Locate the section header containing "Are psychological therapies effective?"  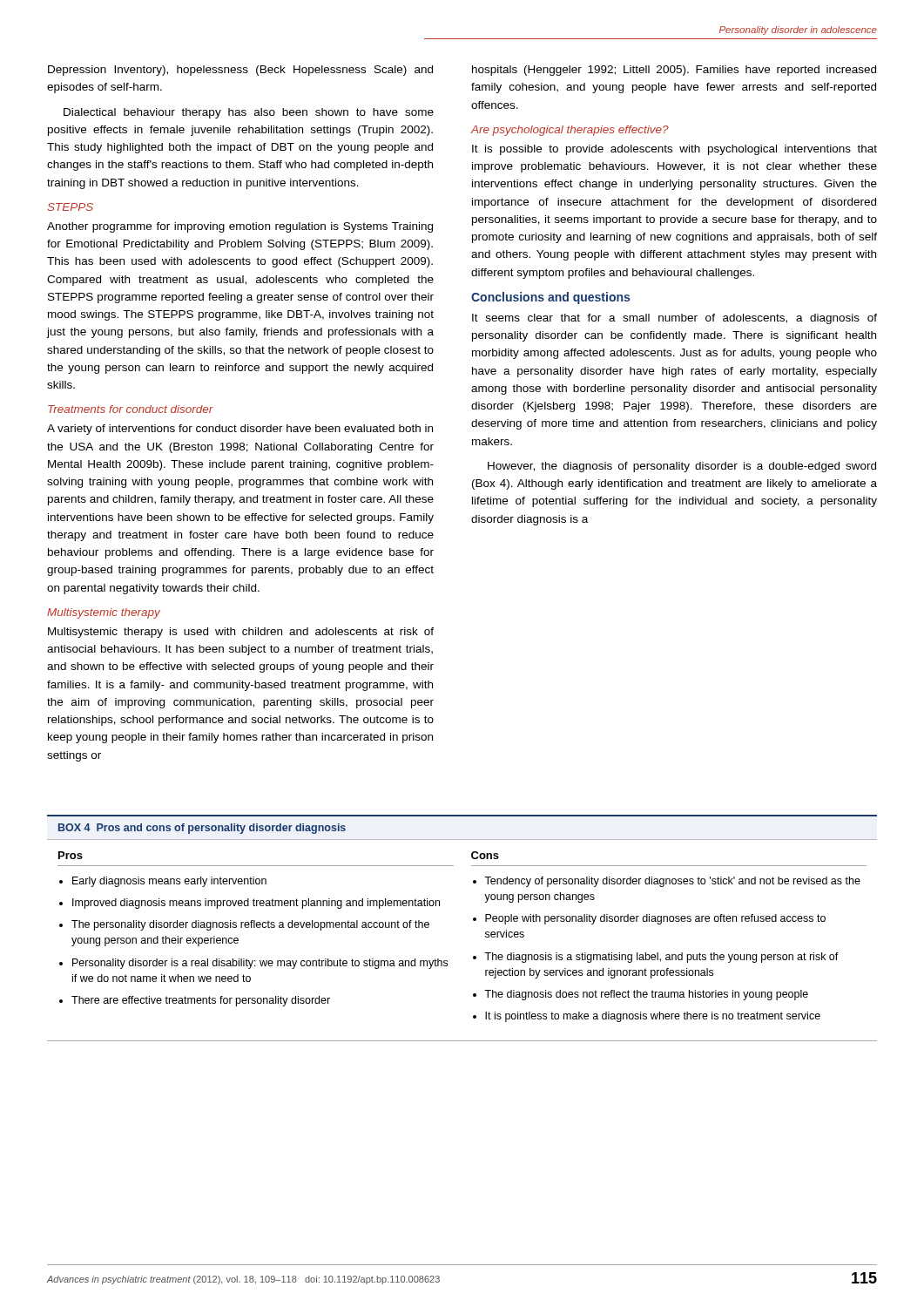pyautogui.click(x=570, y=129)
